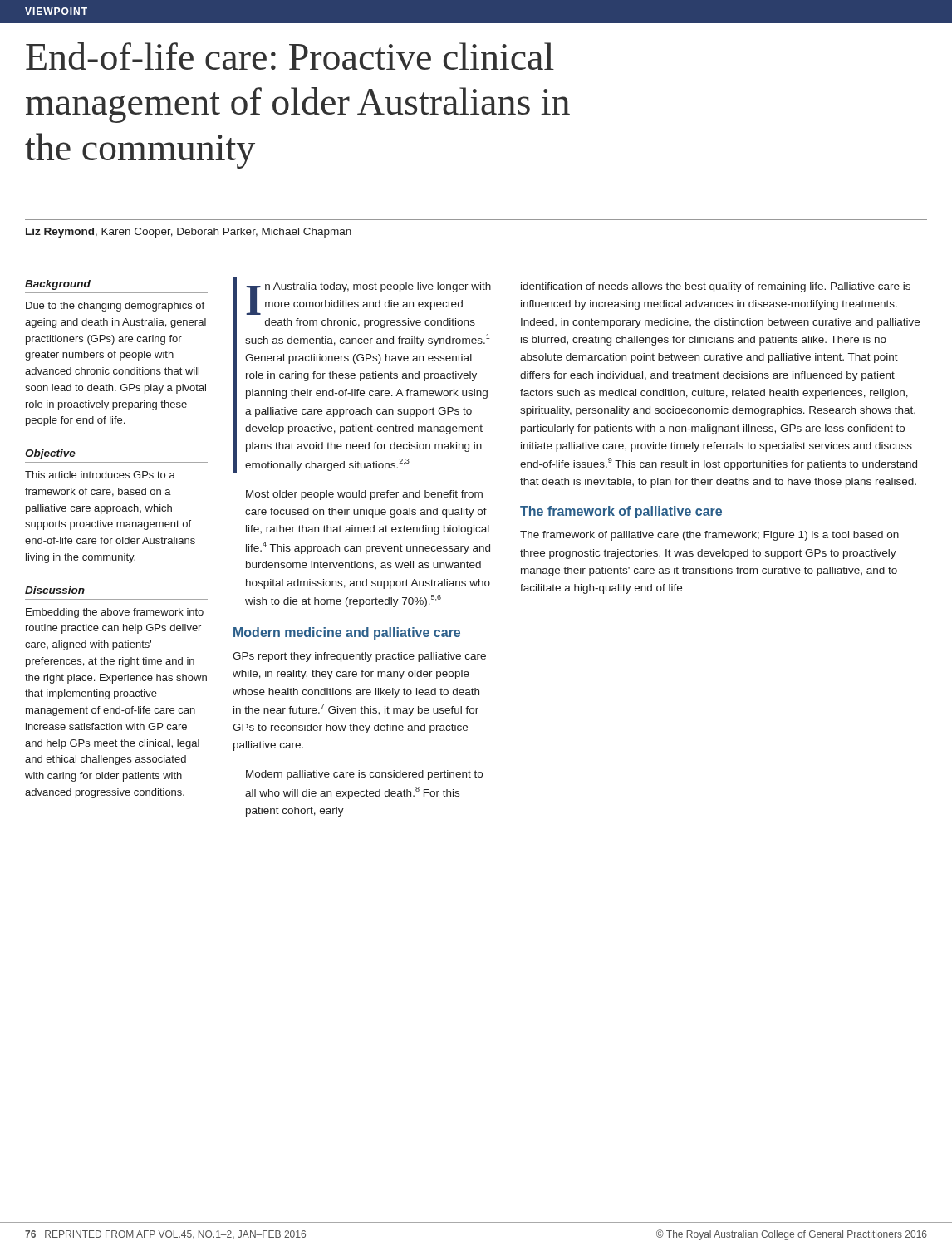Select the section header containing "The framework of"
The height and width of the screenshot is (1246, 952).
621,512
